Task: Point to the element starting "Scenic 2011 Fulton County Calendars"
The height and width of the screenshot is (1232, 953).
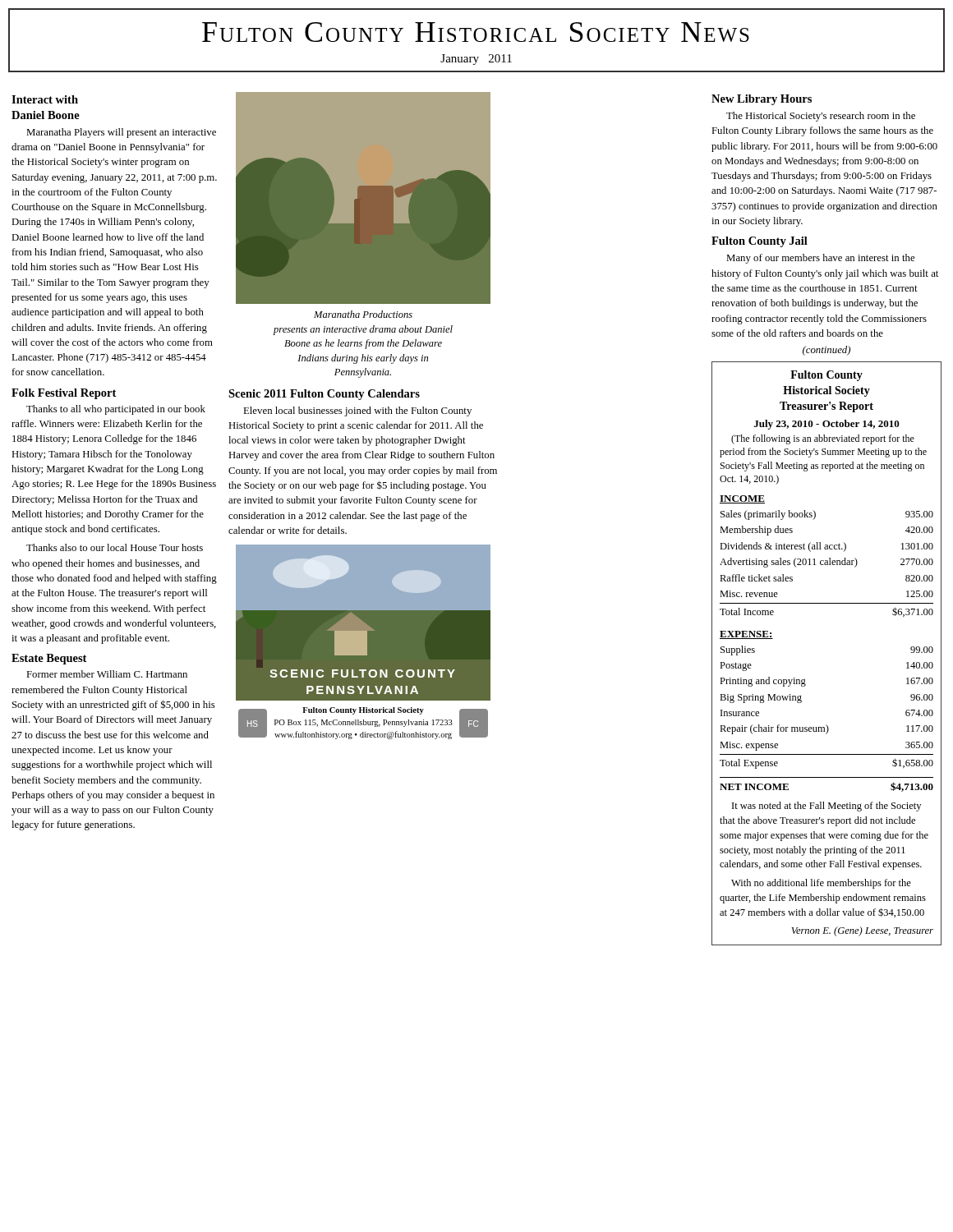Action: 324,393
